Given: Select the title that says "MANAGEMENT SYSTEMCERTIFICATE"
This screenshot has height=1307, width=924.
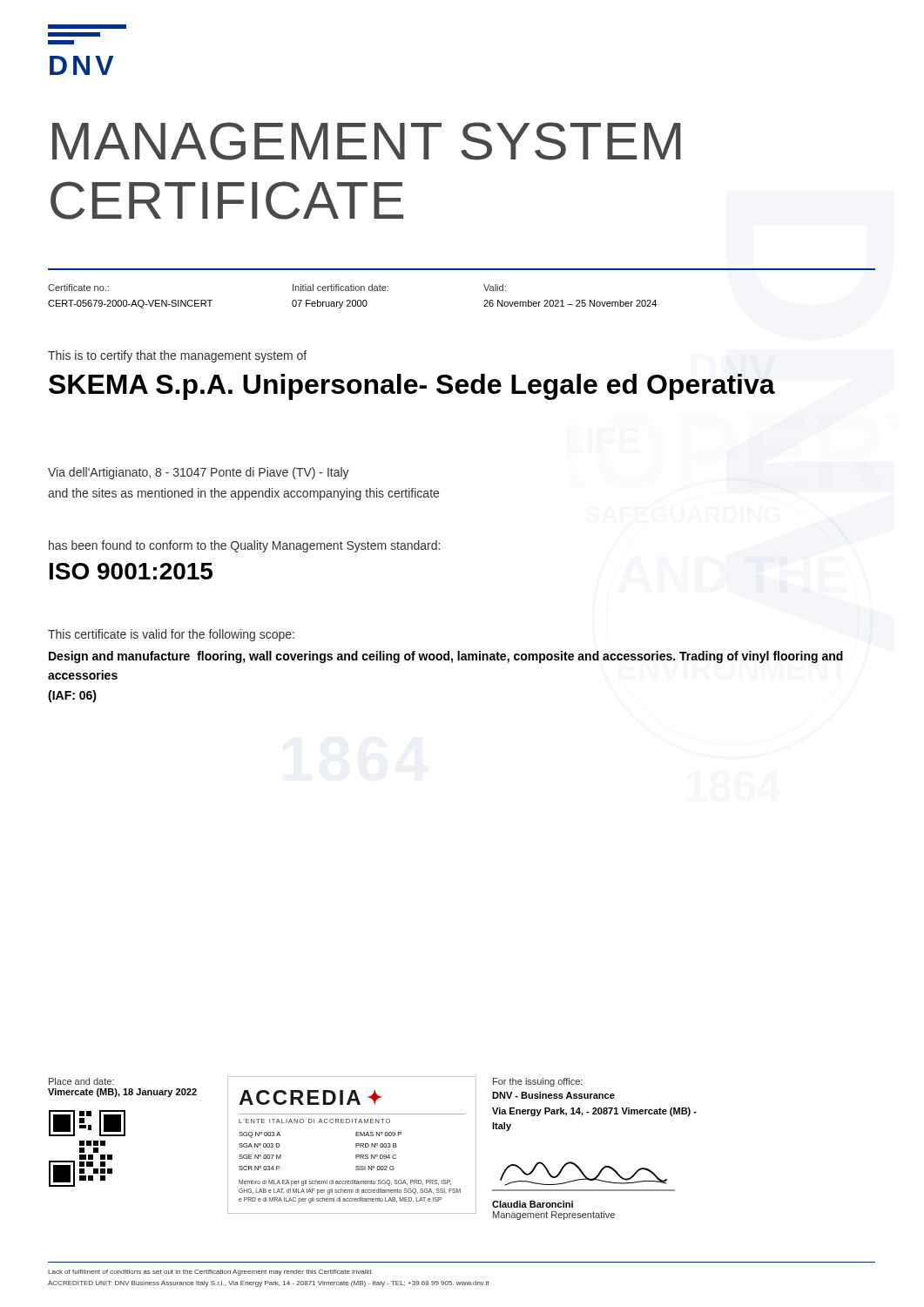Looking at the screenshot, I should click(367, 171).
